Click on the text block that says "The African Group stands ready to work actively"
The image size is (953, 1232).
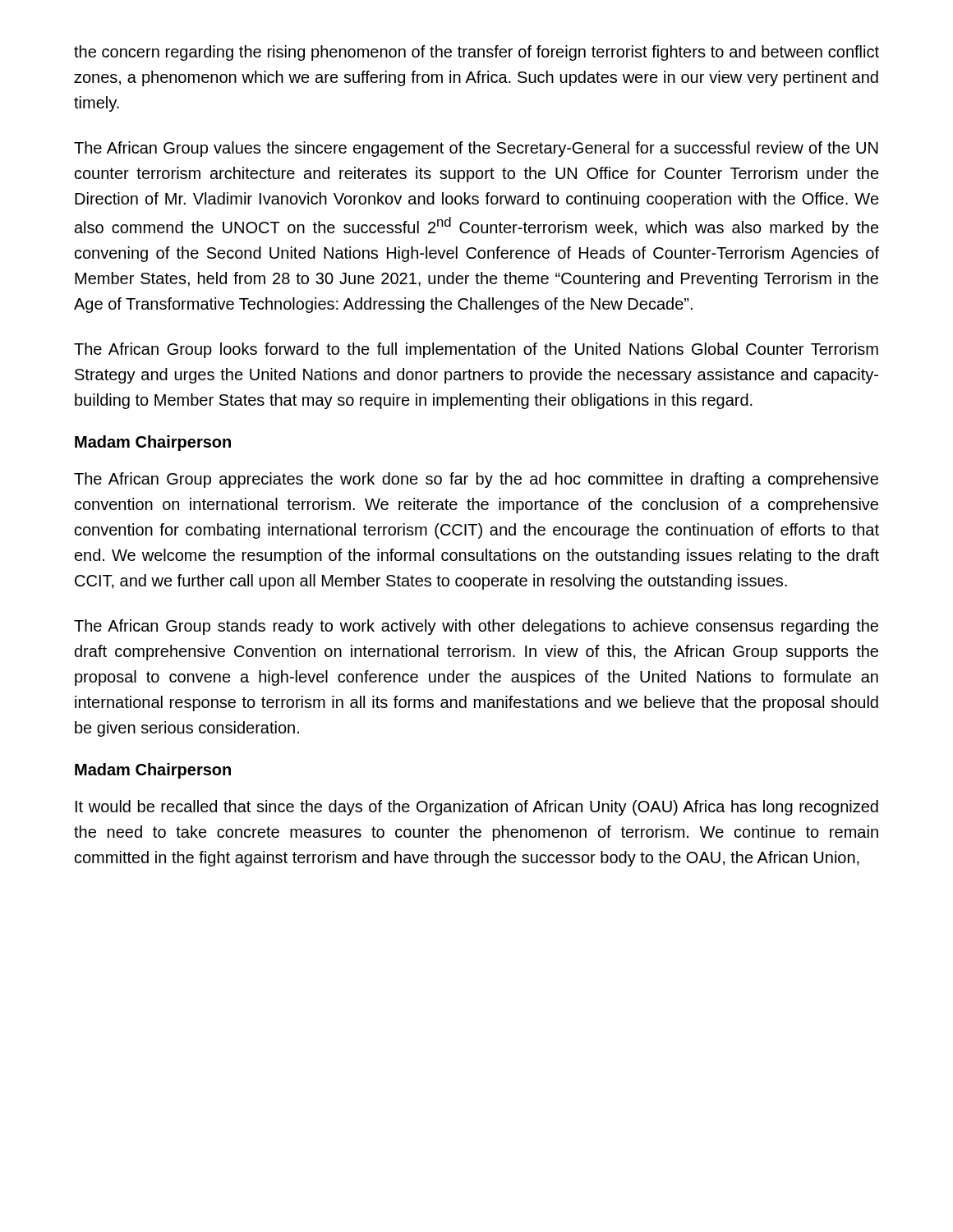point(476,676)
